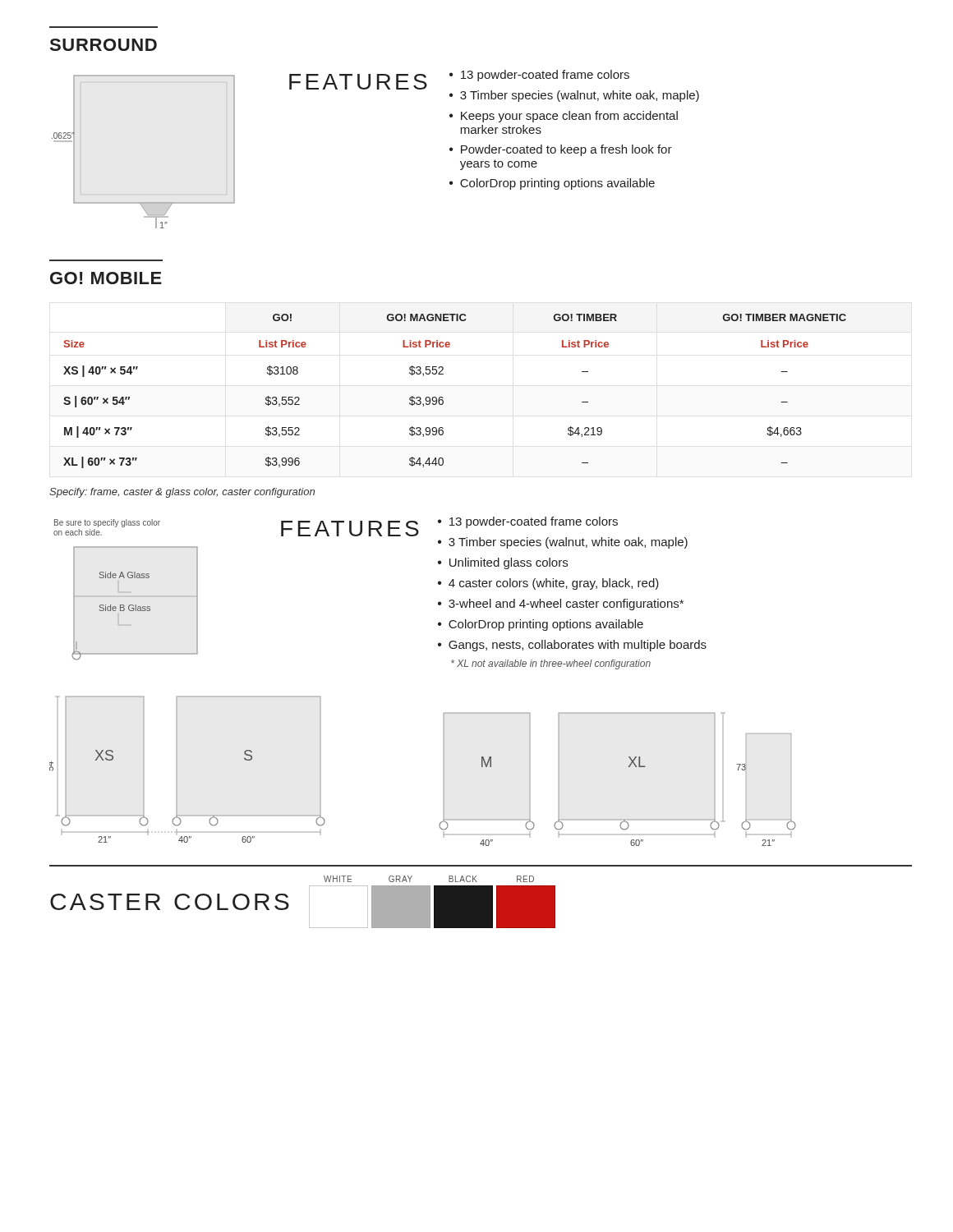Find the illustration
The image size is (953, 1232).
pyautogui.click(x=432, y=901)
